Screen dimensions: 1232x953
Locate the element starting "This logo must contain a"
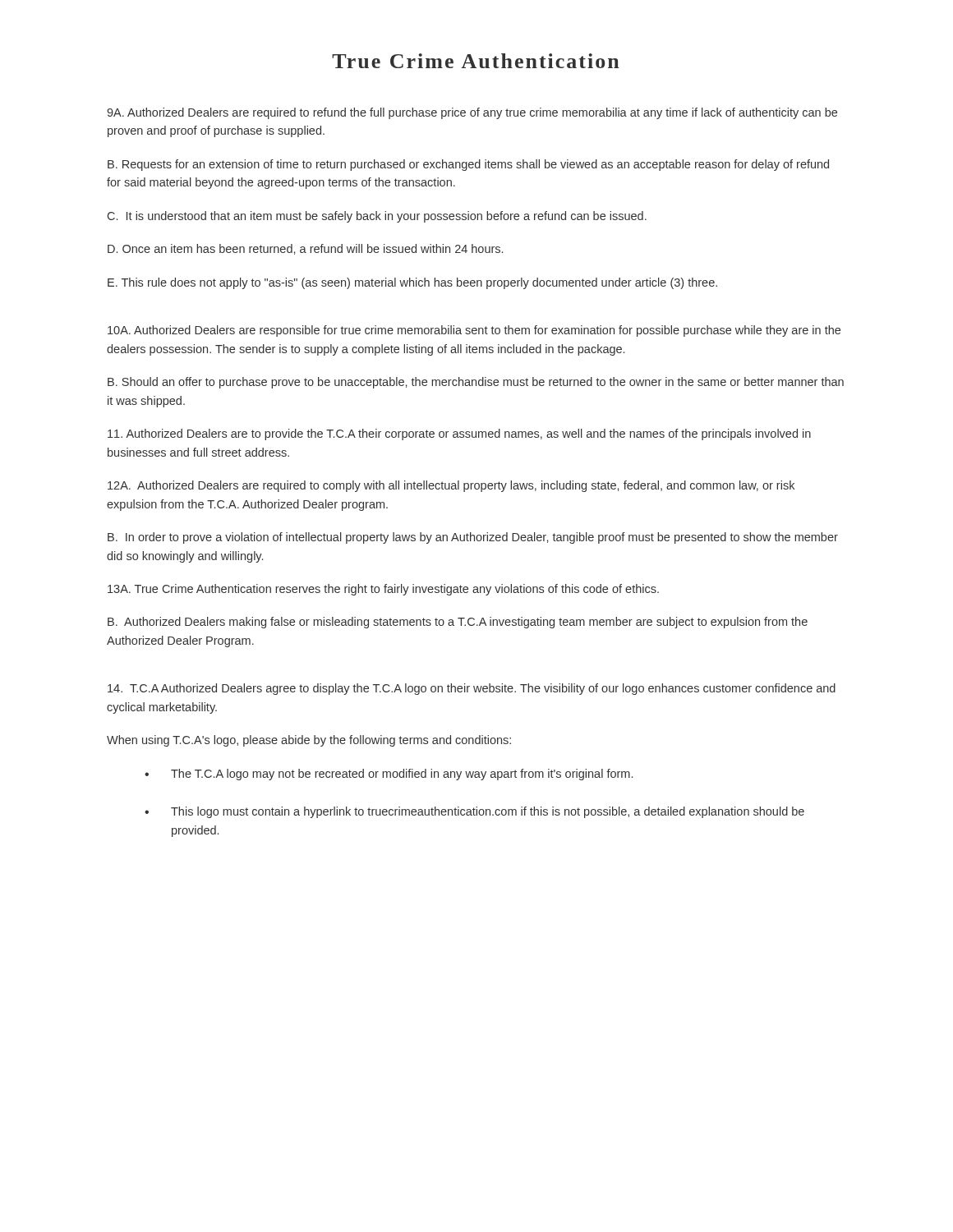pyautogui.click(x=488, y=821)
